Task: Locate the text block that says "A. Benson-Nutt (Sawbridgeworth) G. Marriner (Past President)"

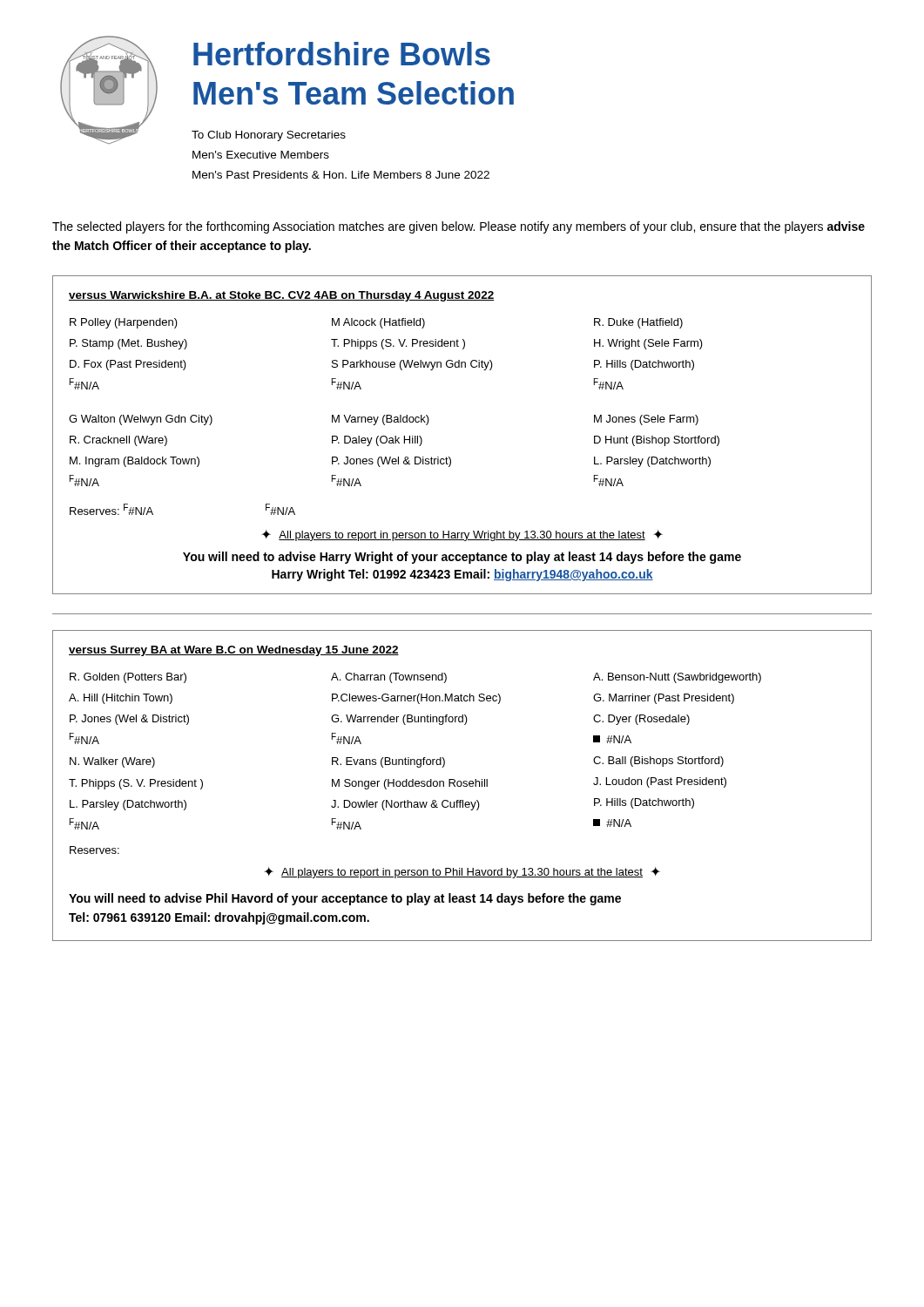Action: pos(677,750)
